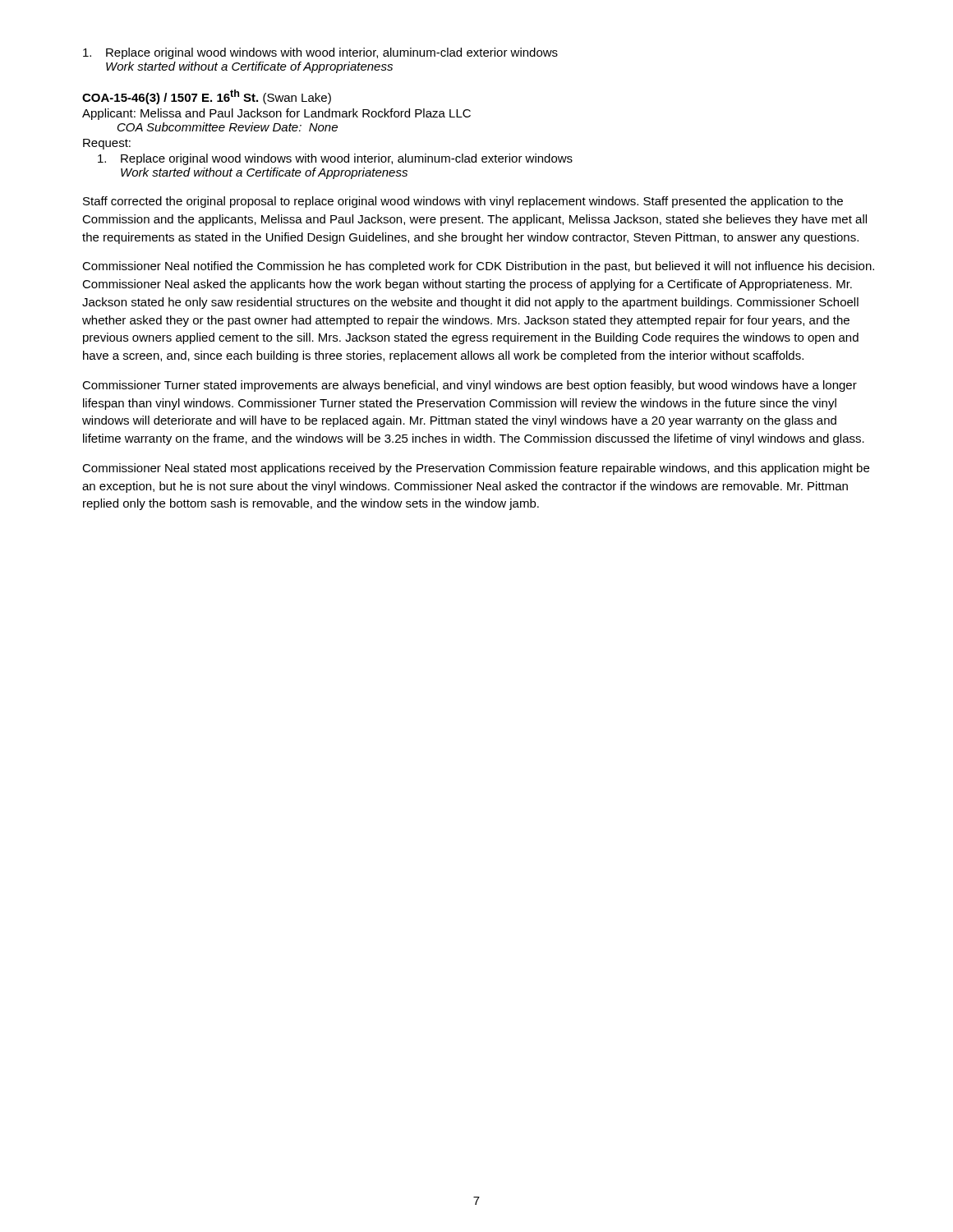Find the text starting "Commissioner Neal notified the Commission"

[x=481, y=311]
